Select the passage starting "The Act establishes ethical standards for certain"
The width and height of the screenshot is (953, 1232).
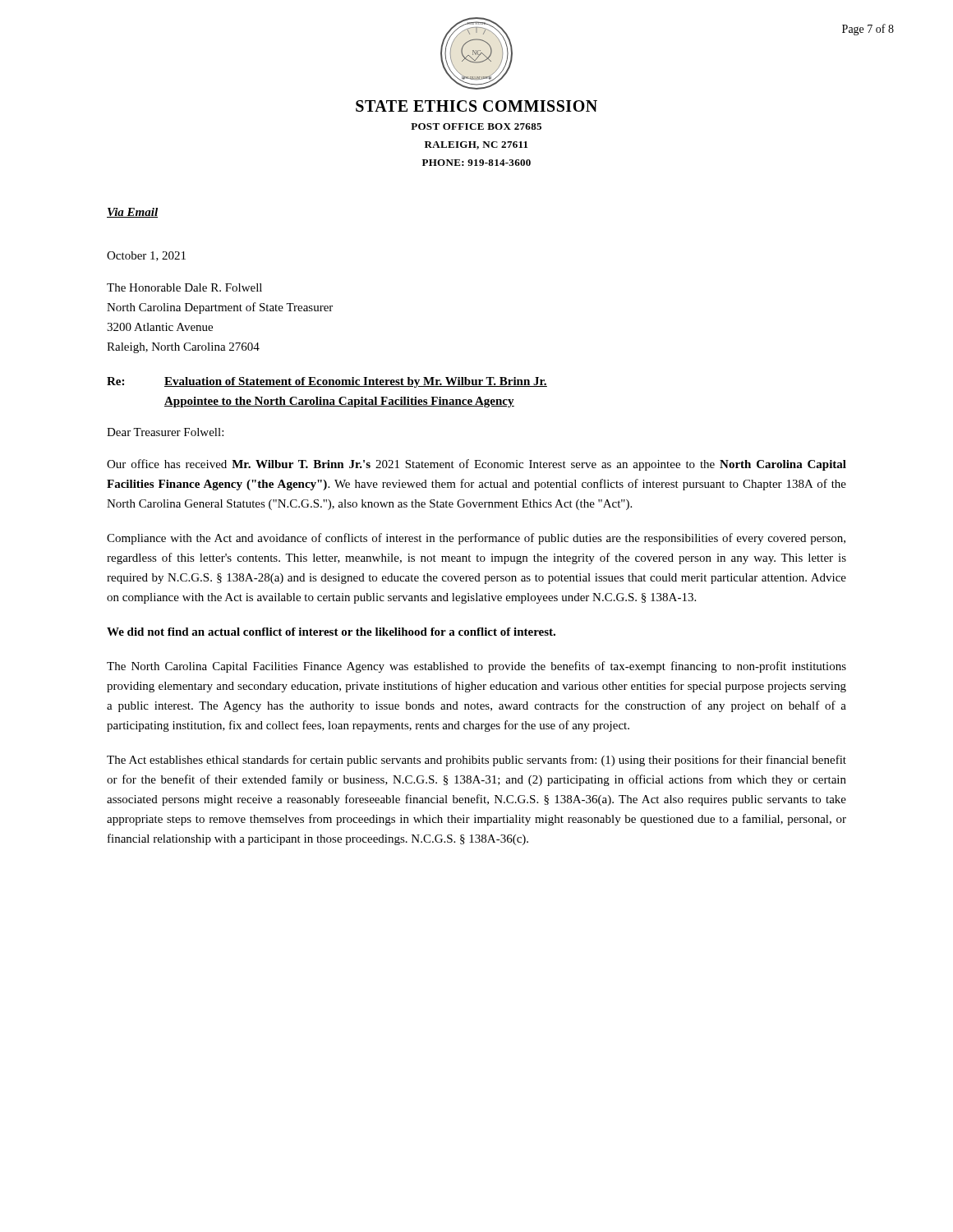coord(476,799)
